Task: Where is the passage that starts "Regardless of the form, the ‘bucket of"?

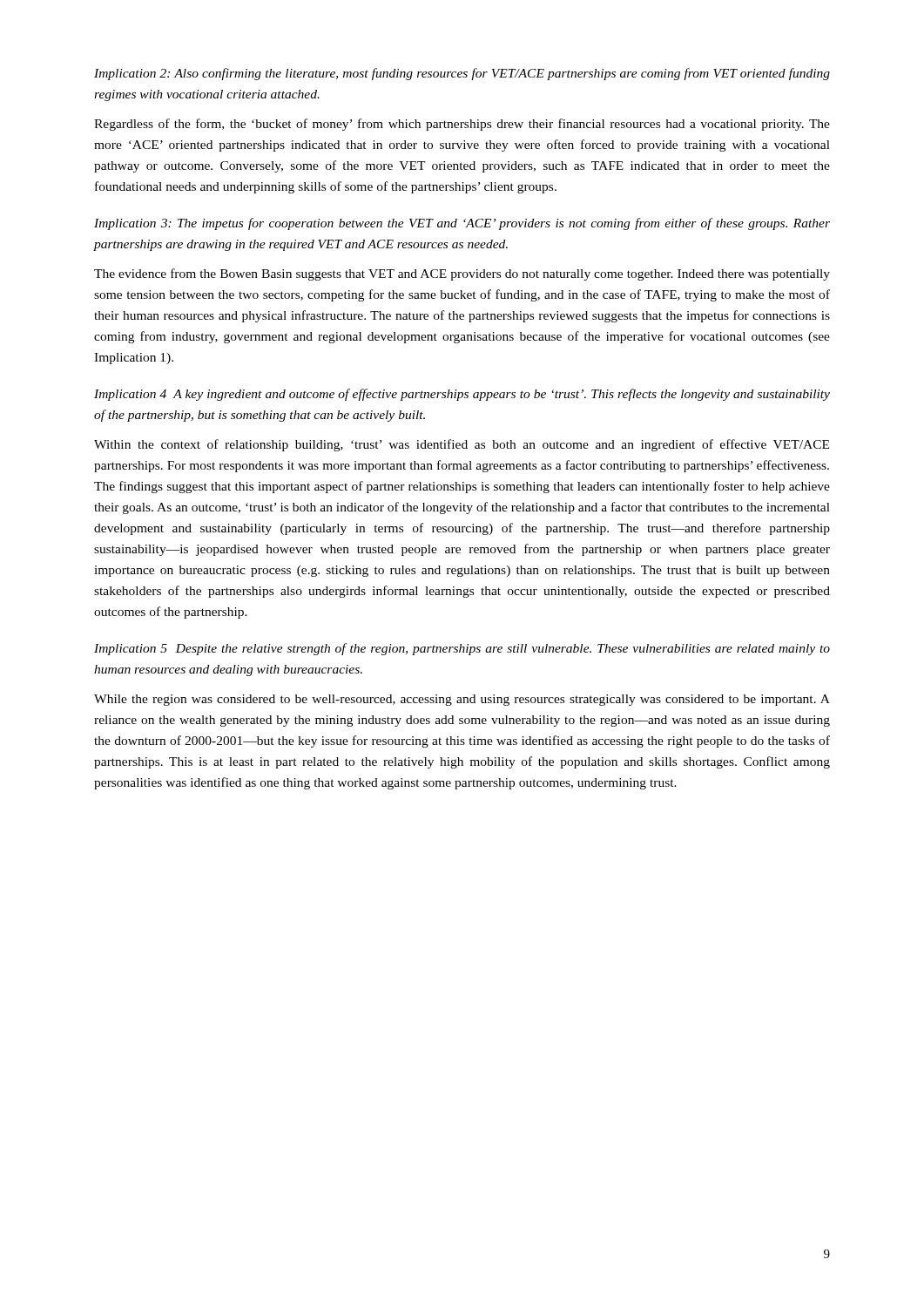Action: tap(462, 155)
